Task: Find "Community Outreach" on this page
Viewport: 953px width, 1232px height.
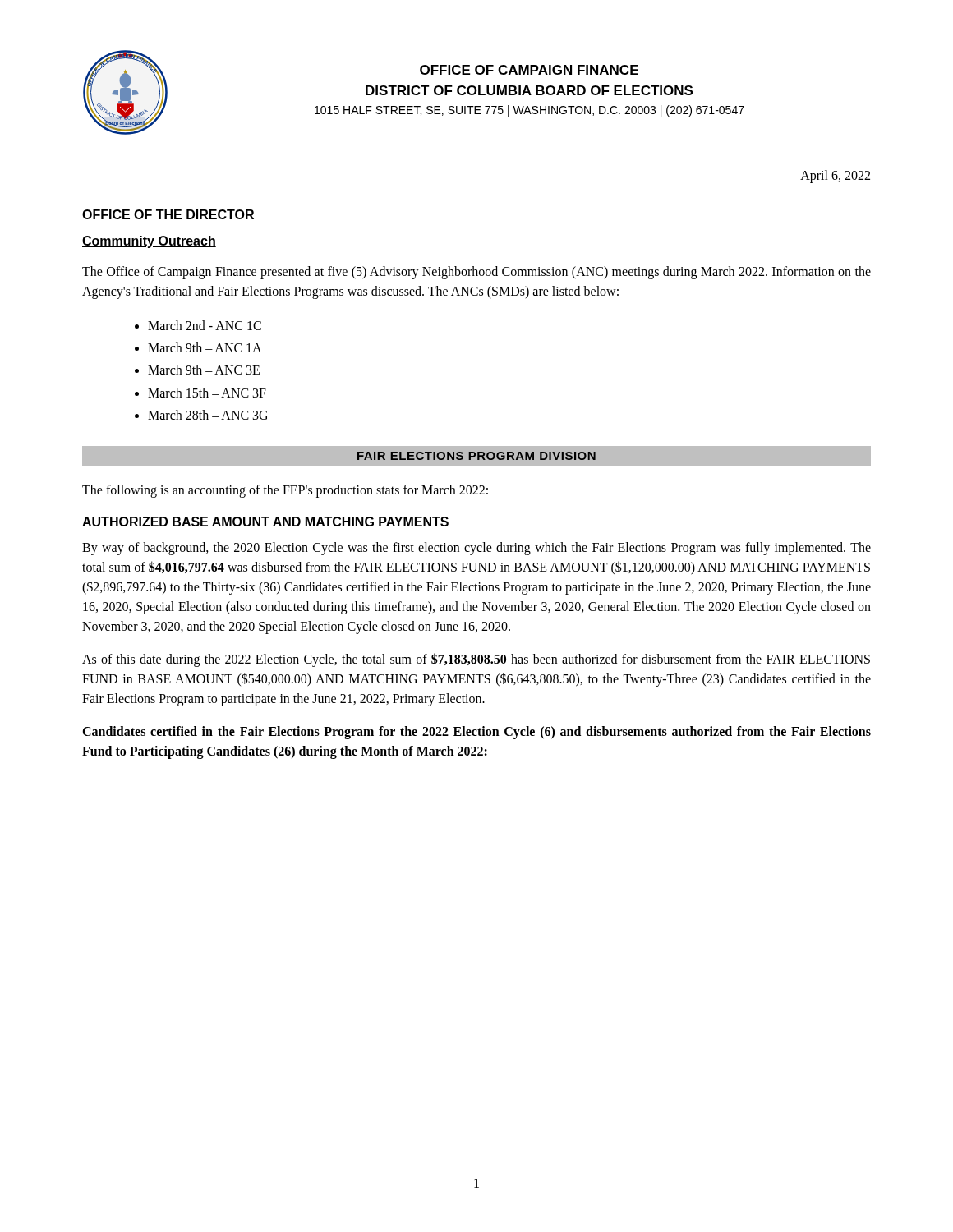Action: [149, 241]
